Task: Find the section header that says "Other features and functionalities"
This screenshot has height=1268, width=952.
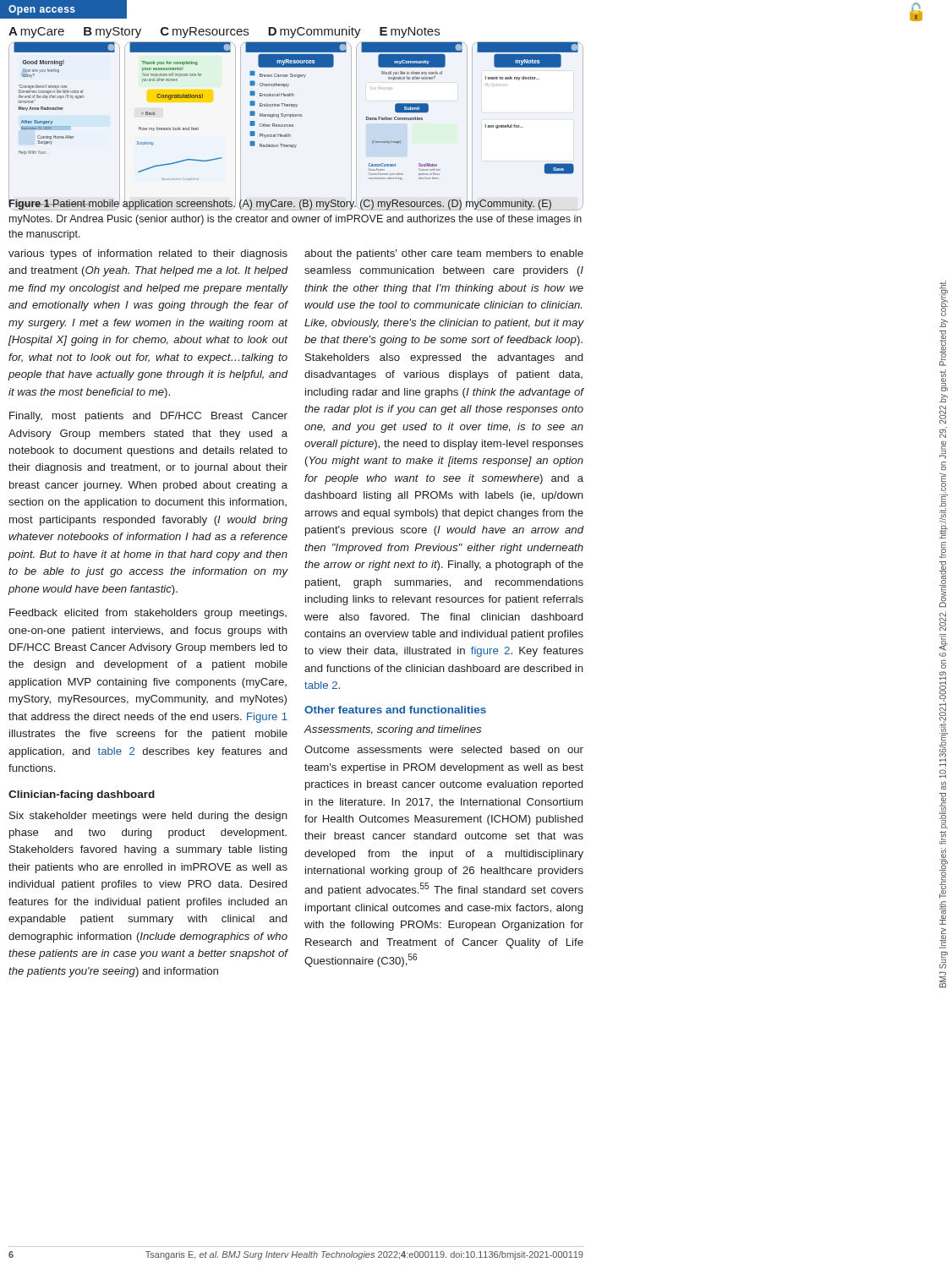Action: point(395,709)
